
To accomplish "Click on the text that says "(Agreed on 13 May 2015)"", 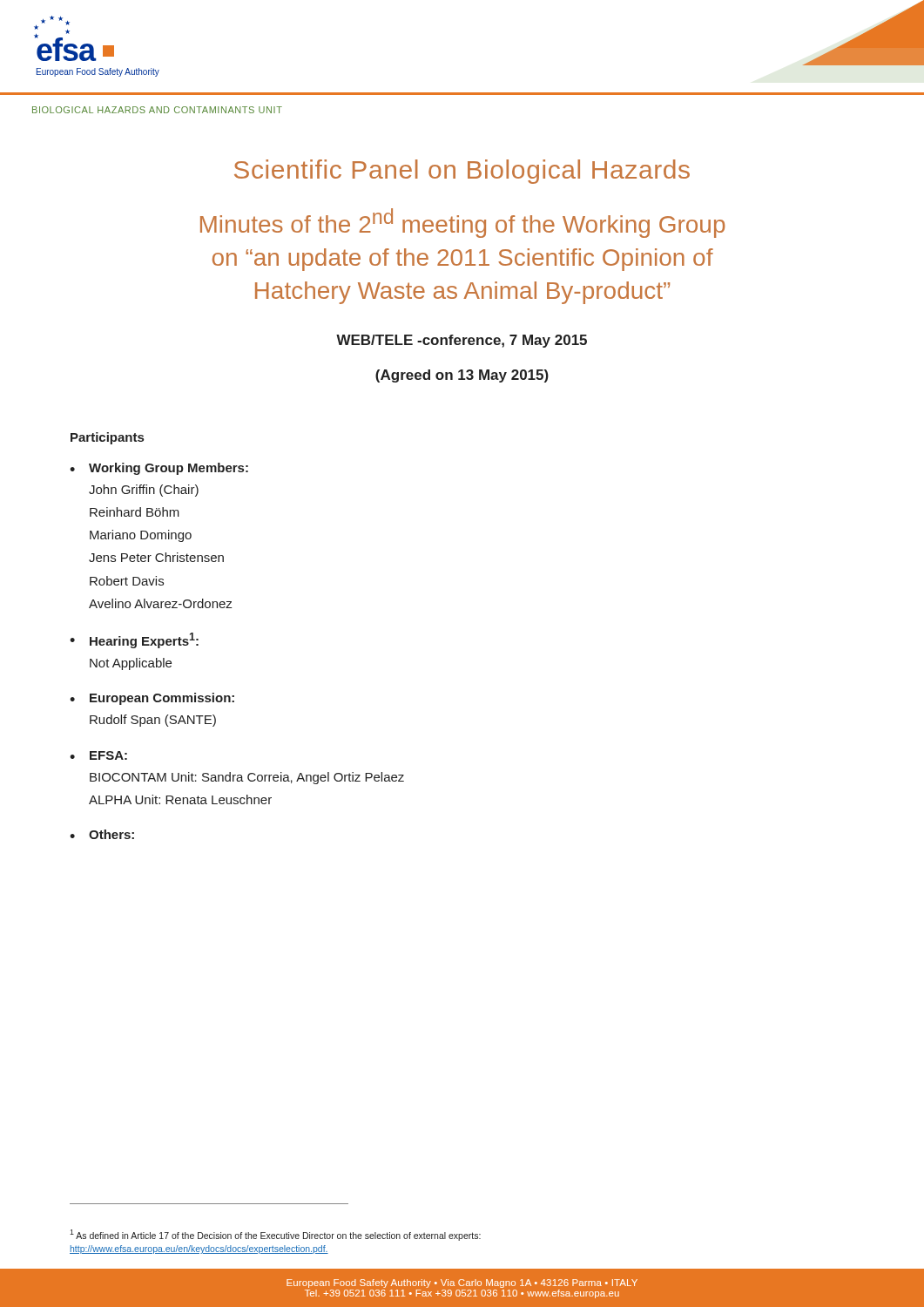I will point(462,375).
